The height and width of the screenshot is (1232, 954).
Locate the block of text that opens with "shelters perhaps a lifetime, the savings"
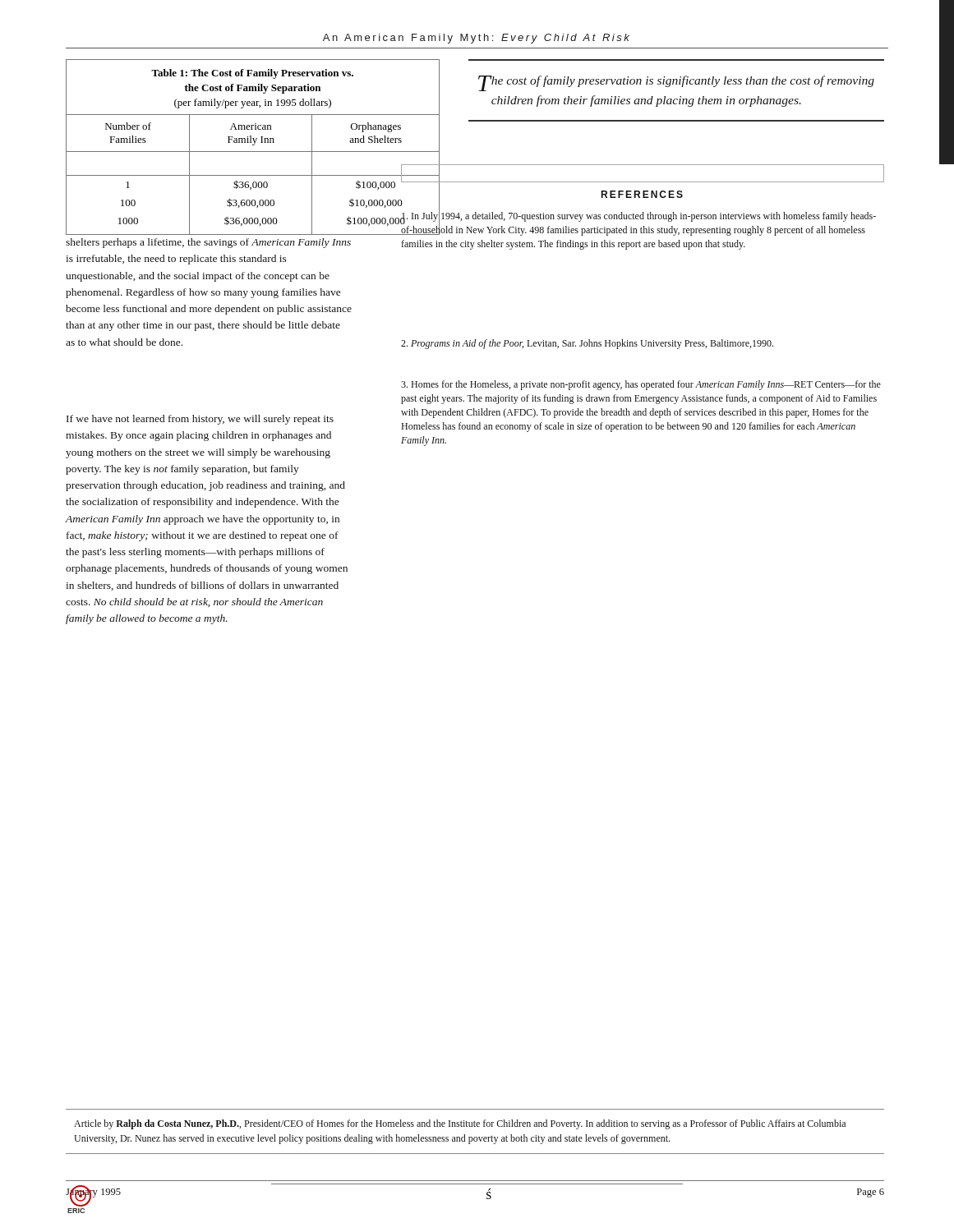[209, 292]
